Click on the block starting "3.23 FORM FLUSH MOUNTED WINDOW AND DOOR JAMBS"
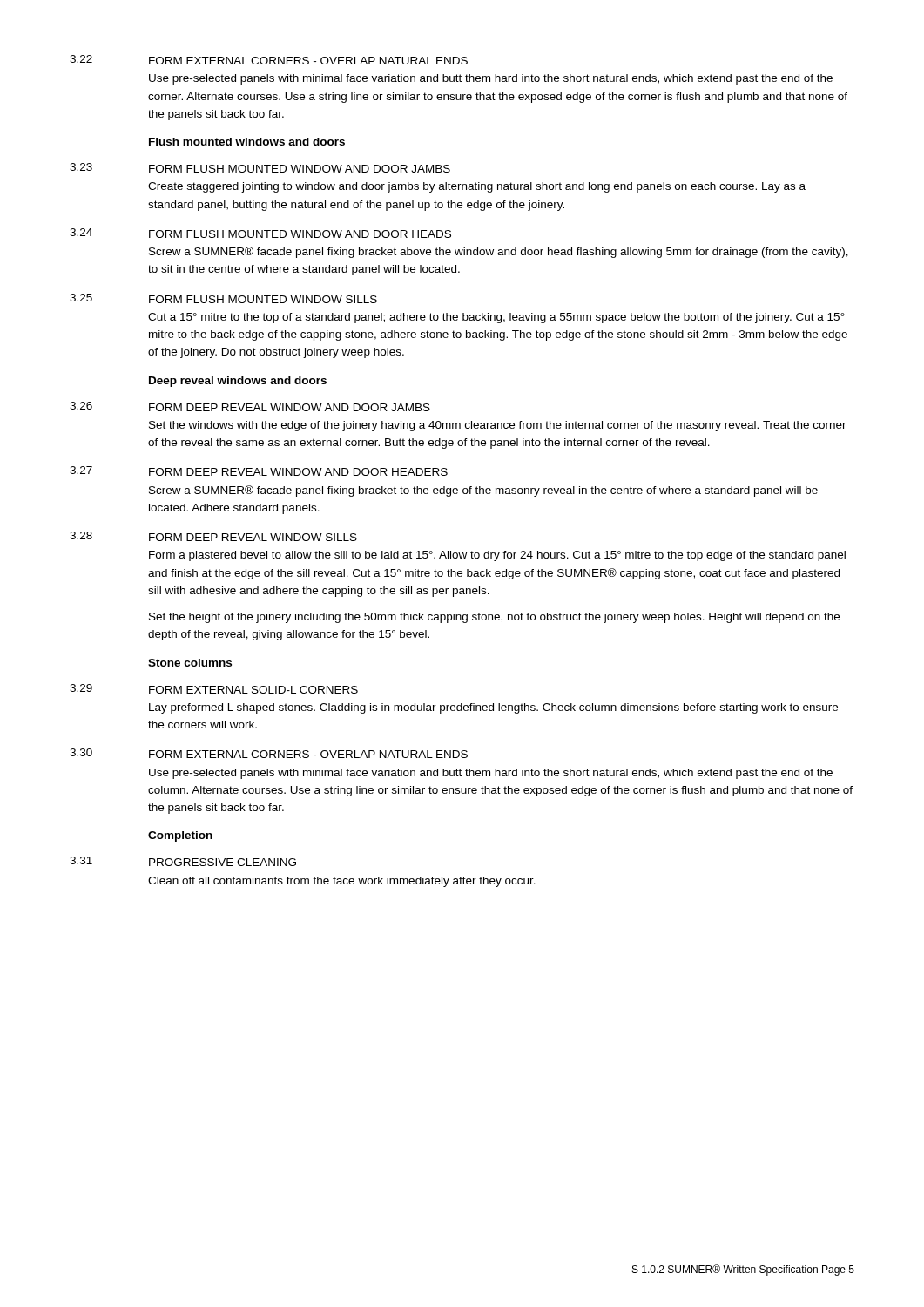This screenshot has height=1307, width=924. 462,187
